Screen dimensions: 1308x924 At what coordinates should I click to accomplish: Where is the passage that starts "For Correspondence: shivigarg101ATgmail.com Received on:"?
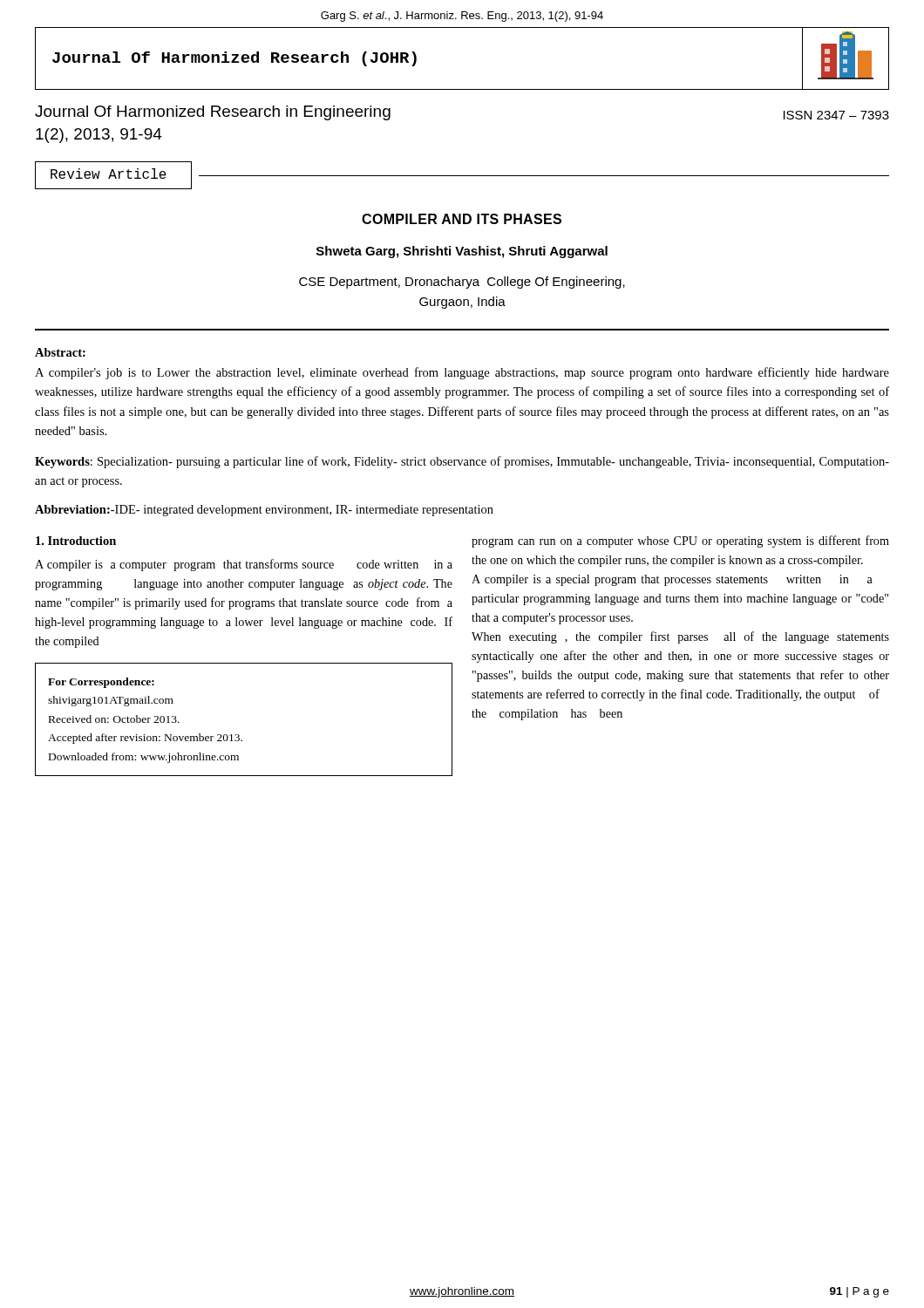145,719
